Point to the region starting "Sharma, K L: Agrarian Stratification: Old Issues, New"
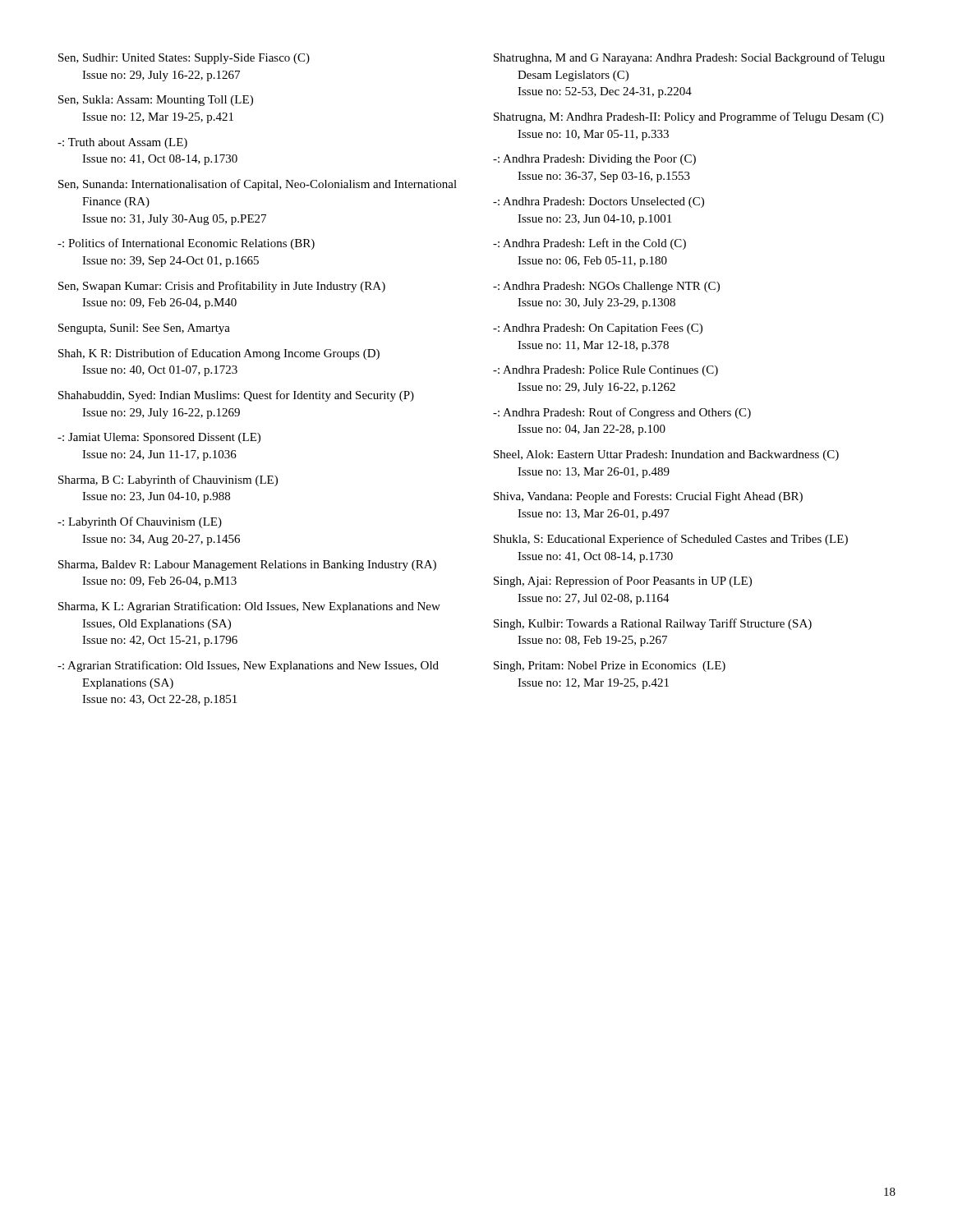 (249, 607)
